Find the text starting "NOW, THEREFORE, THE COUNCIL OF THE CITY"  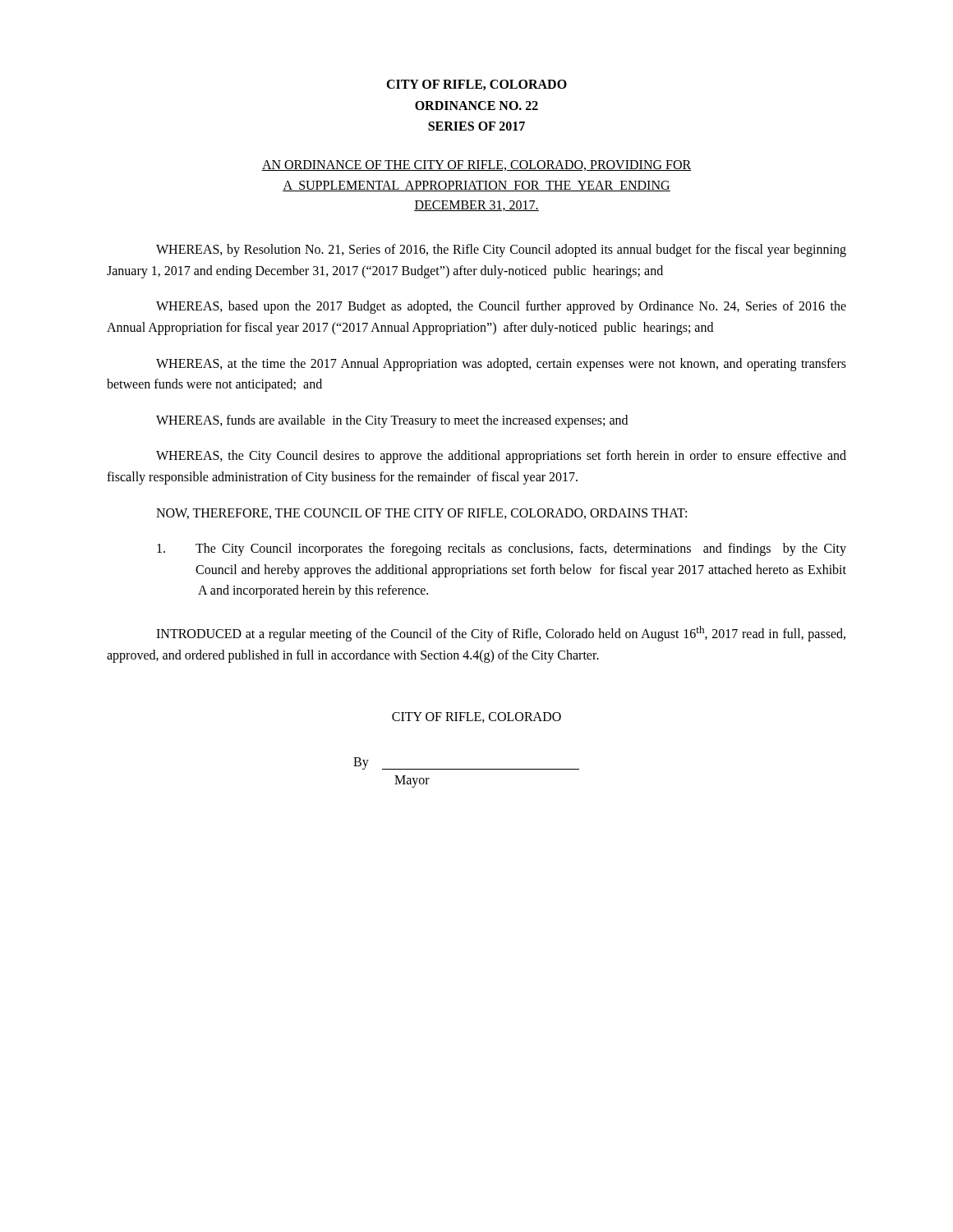[422, 513]
